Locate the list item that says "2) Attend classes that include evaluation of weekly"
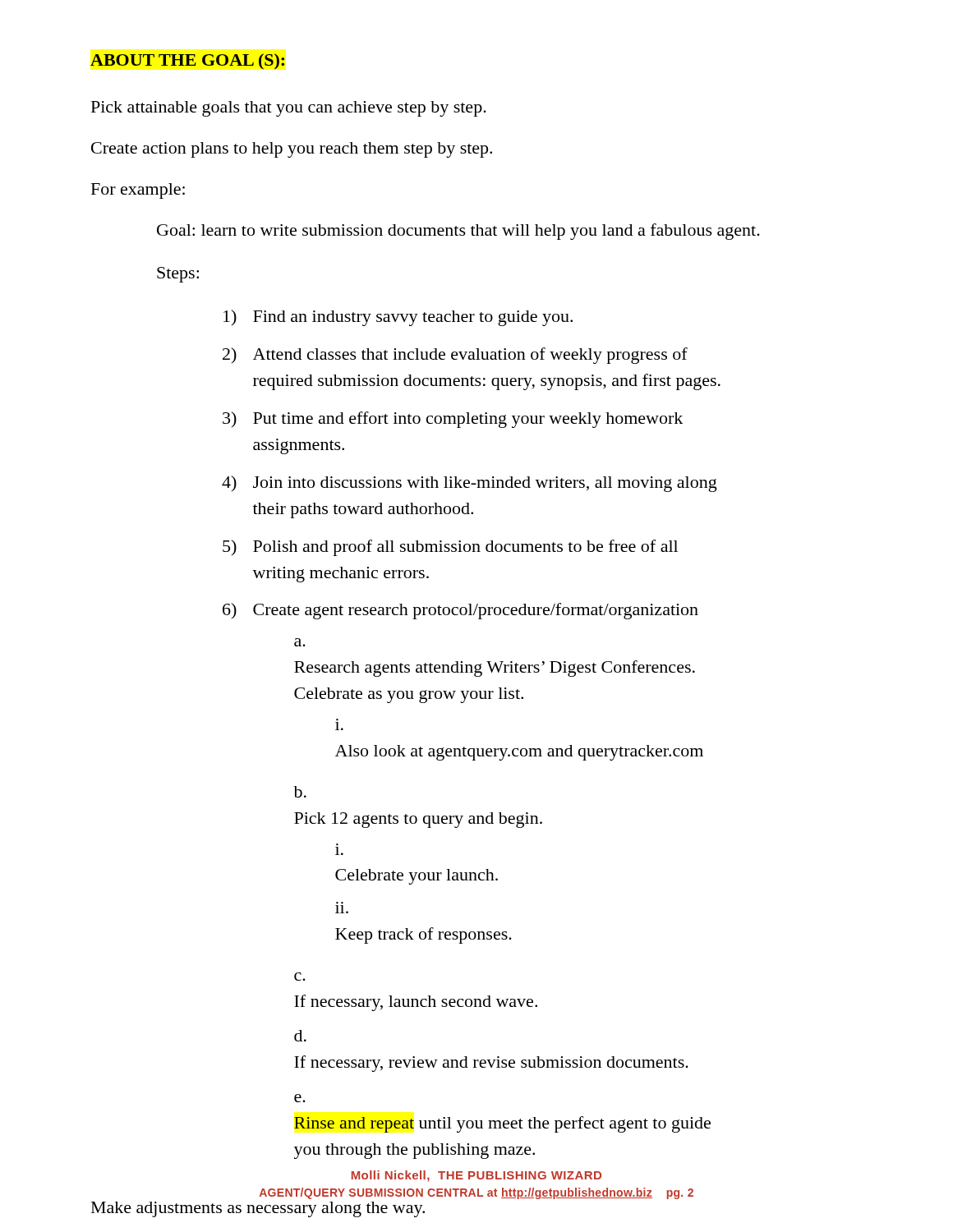953x1232 pixels. click(x=475, y=367)
